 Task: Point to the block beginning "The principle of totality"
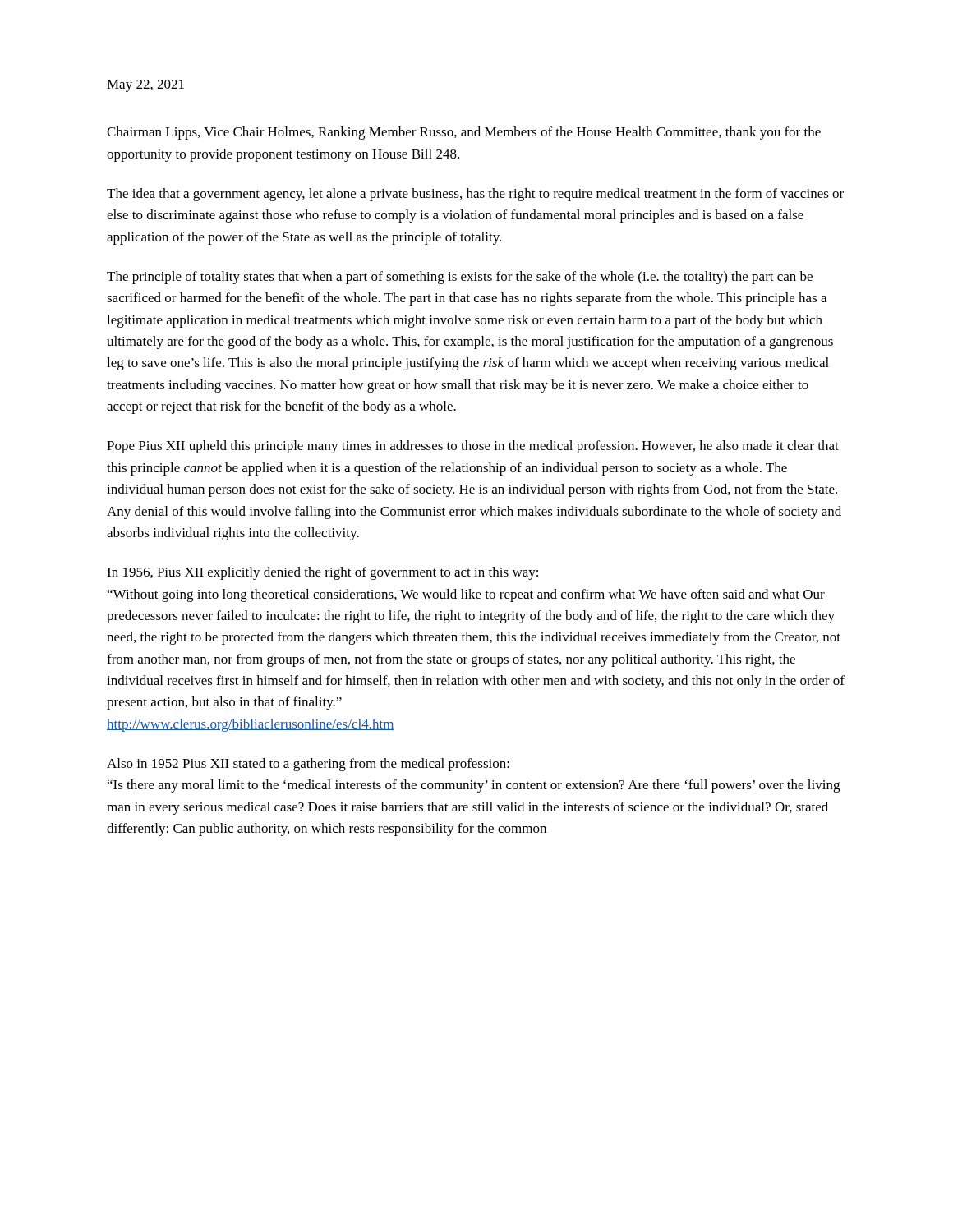tap(470, 341)
